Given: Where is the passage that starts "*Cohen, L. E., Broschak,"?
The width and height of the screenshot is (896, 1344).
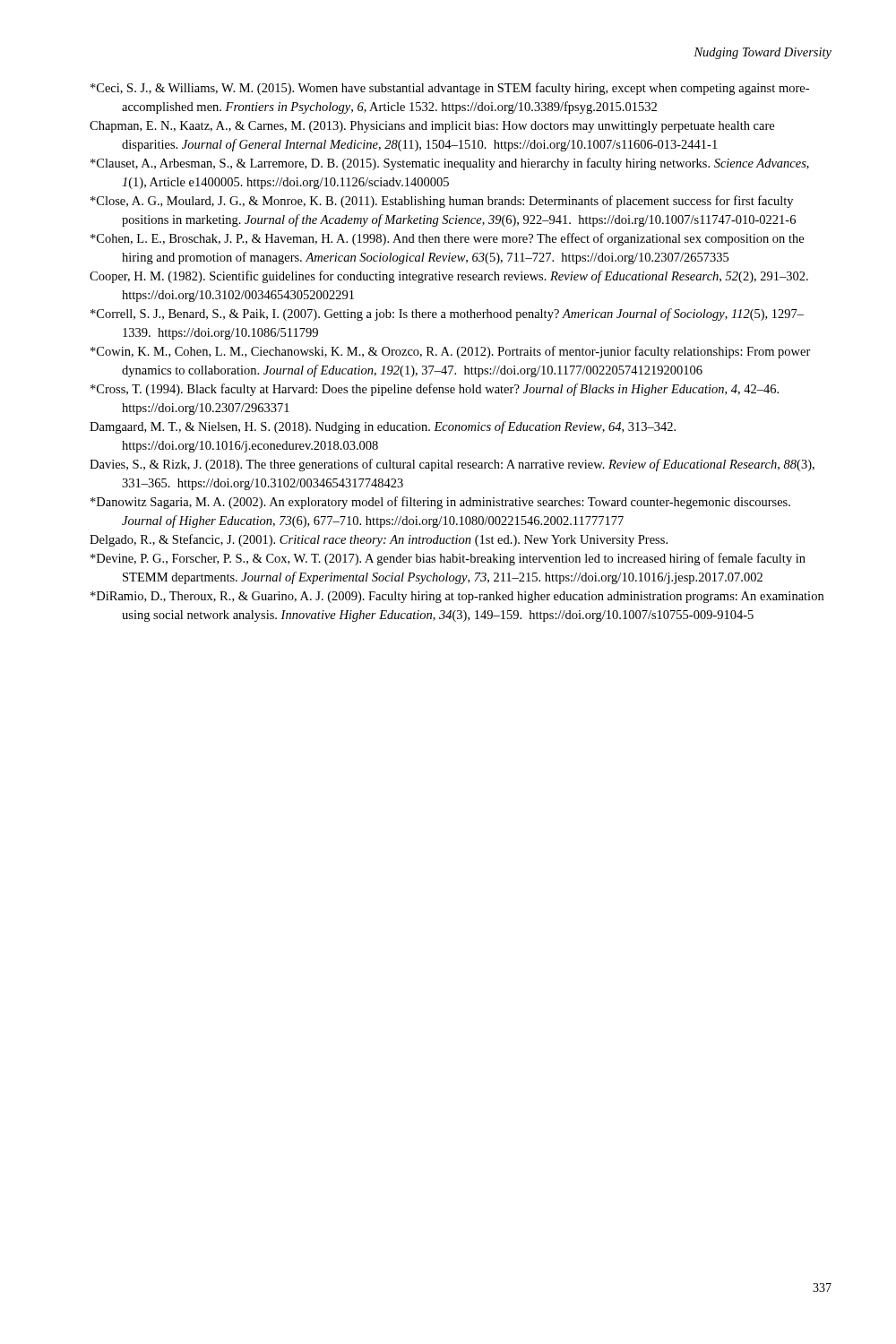Looking at the screenshot, I should click(447, 248).
